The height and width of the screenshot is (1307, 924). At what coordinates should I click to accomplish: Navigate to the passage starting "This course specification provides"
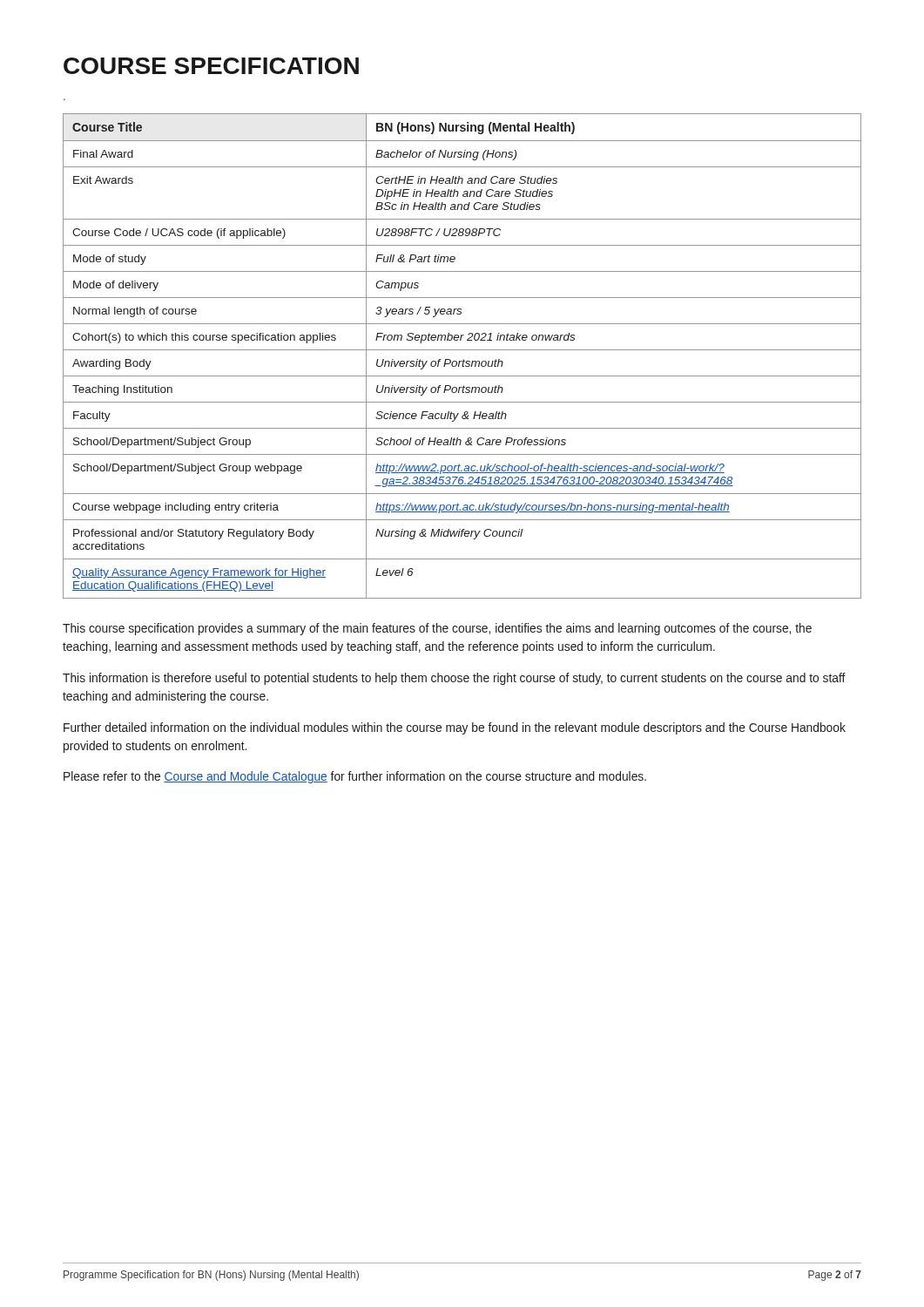pos(437,638)
